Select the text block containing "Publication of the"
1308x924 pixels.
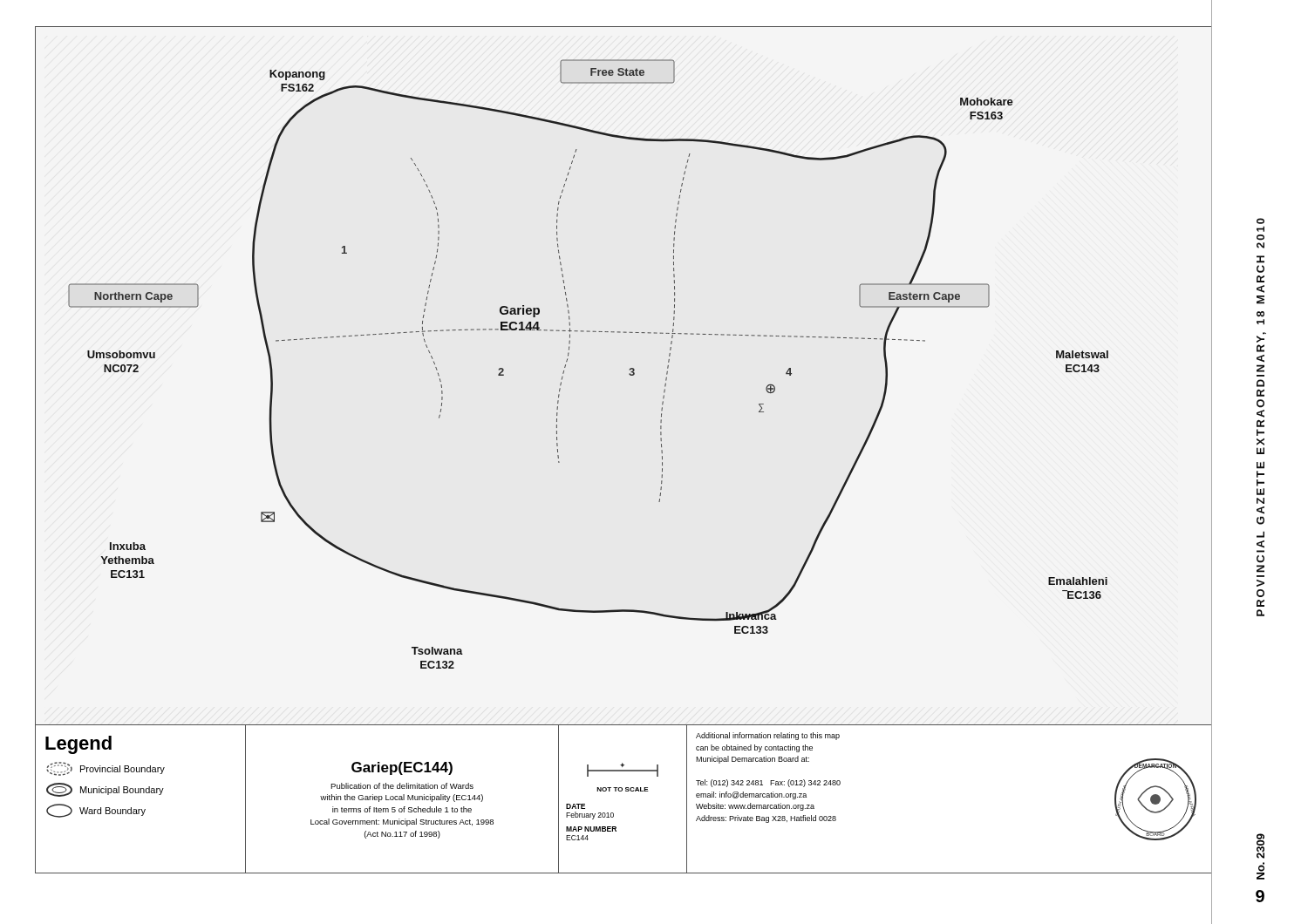pyautogui.click(x=402, y=809)
